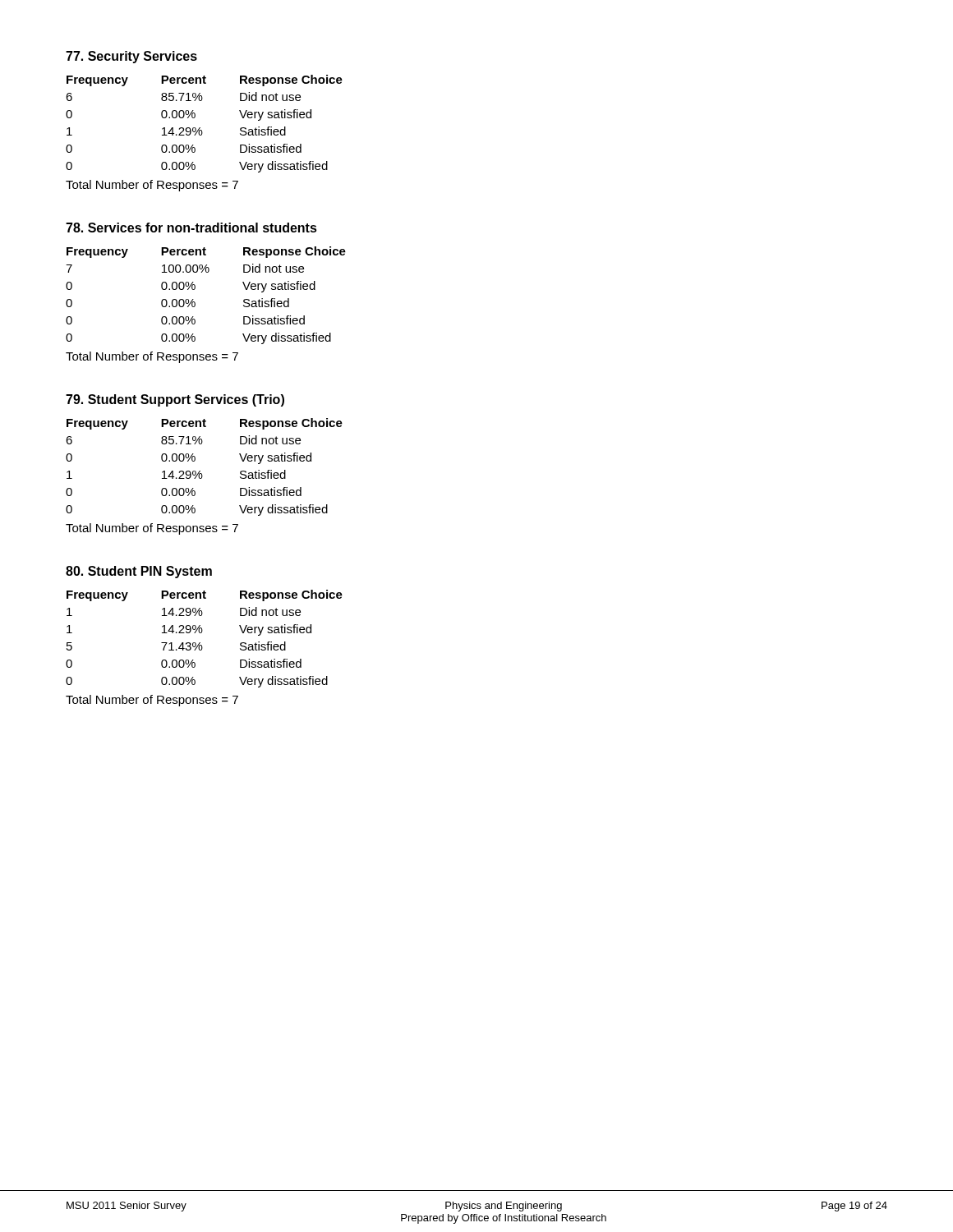This screenshot has height=1232, width=953.
Task: Find the section header that says "78. Services for non-traditional"
Action: tap(191, 228)
